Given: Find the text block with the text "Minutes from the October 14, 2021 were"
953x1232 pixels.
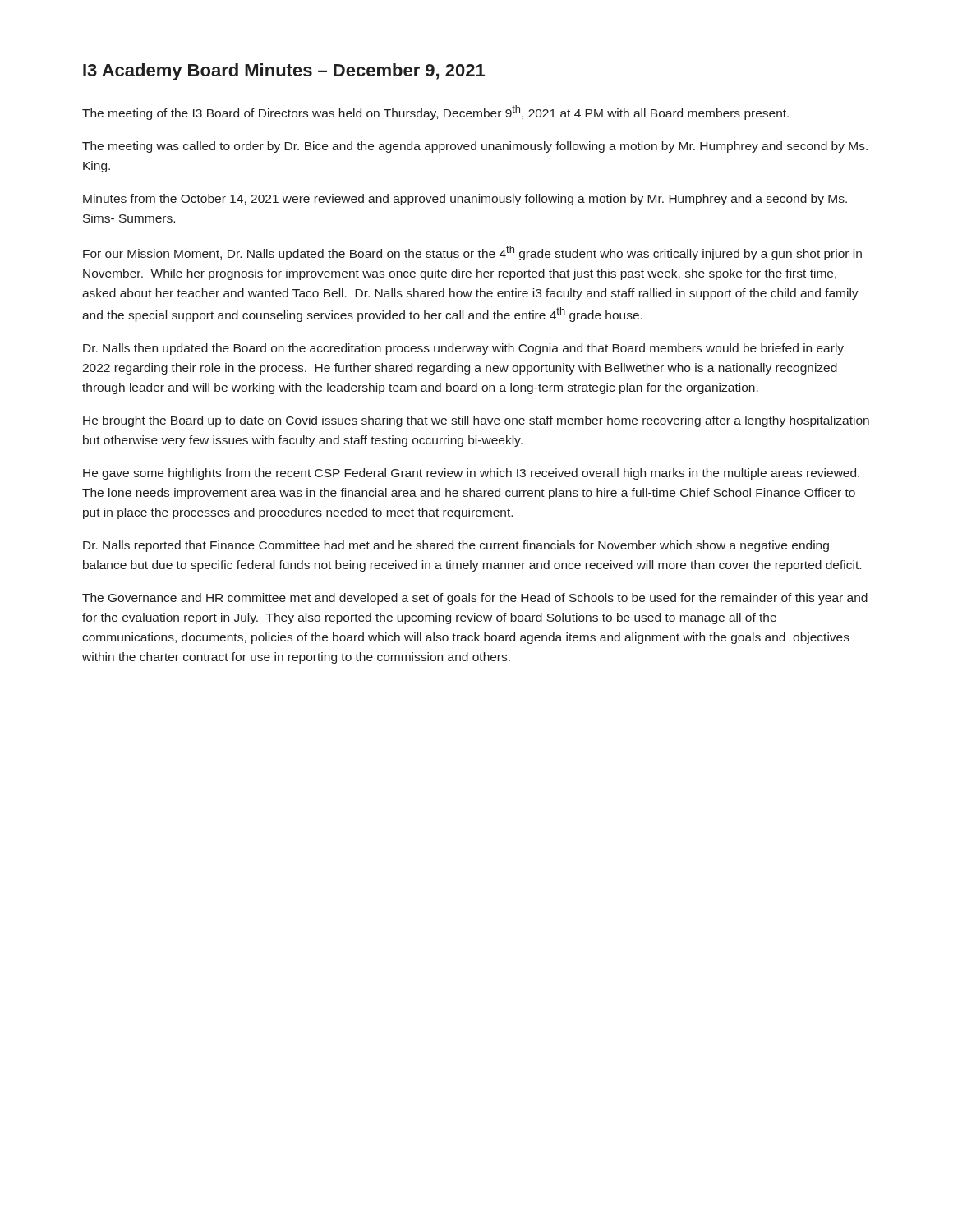Looking at the screenshot, I should [x=465, y=208].
